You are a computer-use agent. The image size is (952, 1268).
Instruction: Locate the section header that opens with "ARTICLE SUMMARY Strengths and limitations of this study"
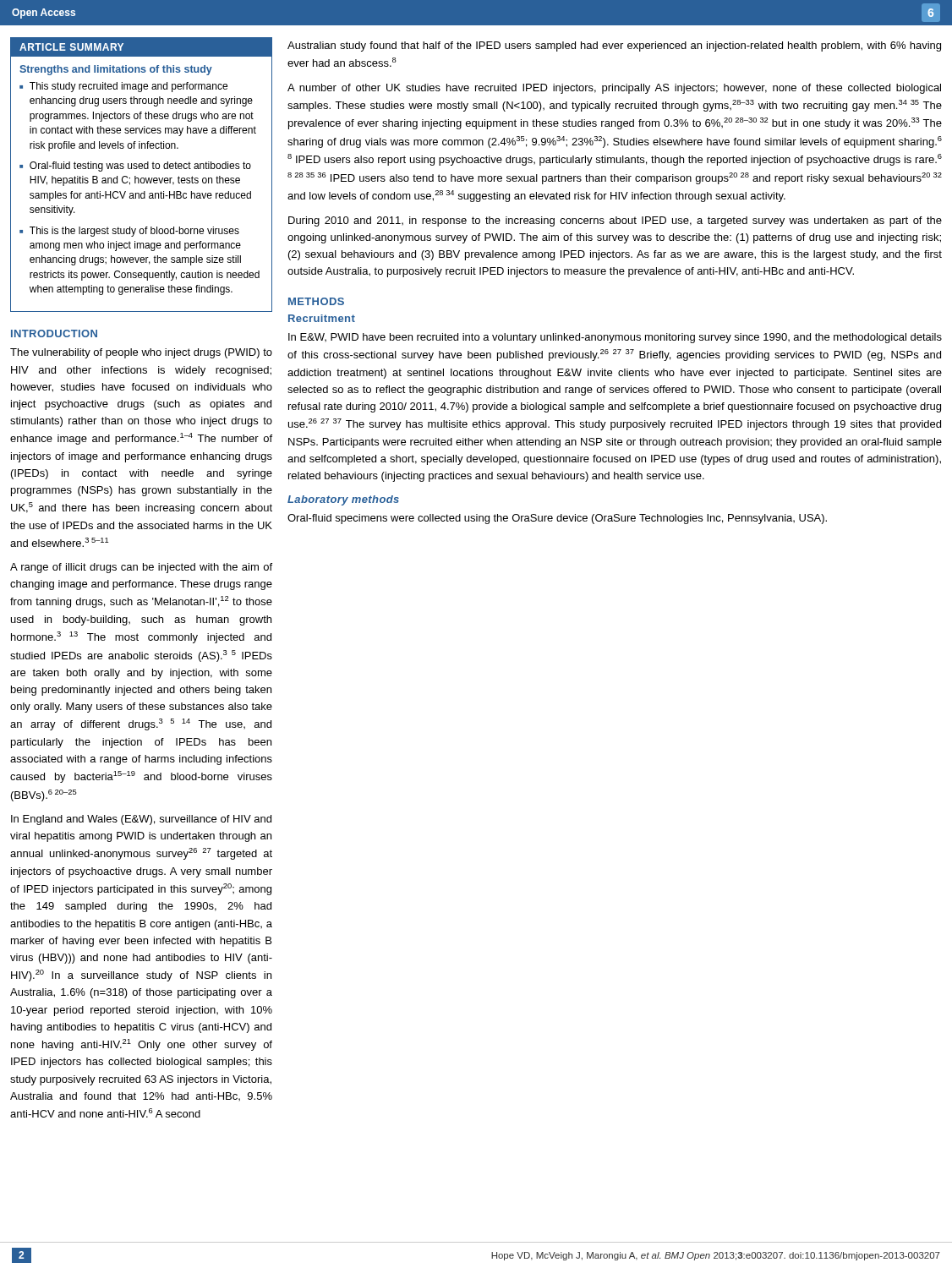[141, 175]
